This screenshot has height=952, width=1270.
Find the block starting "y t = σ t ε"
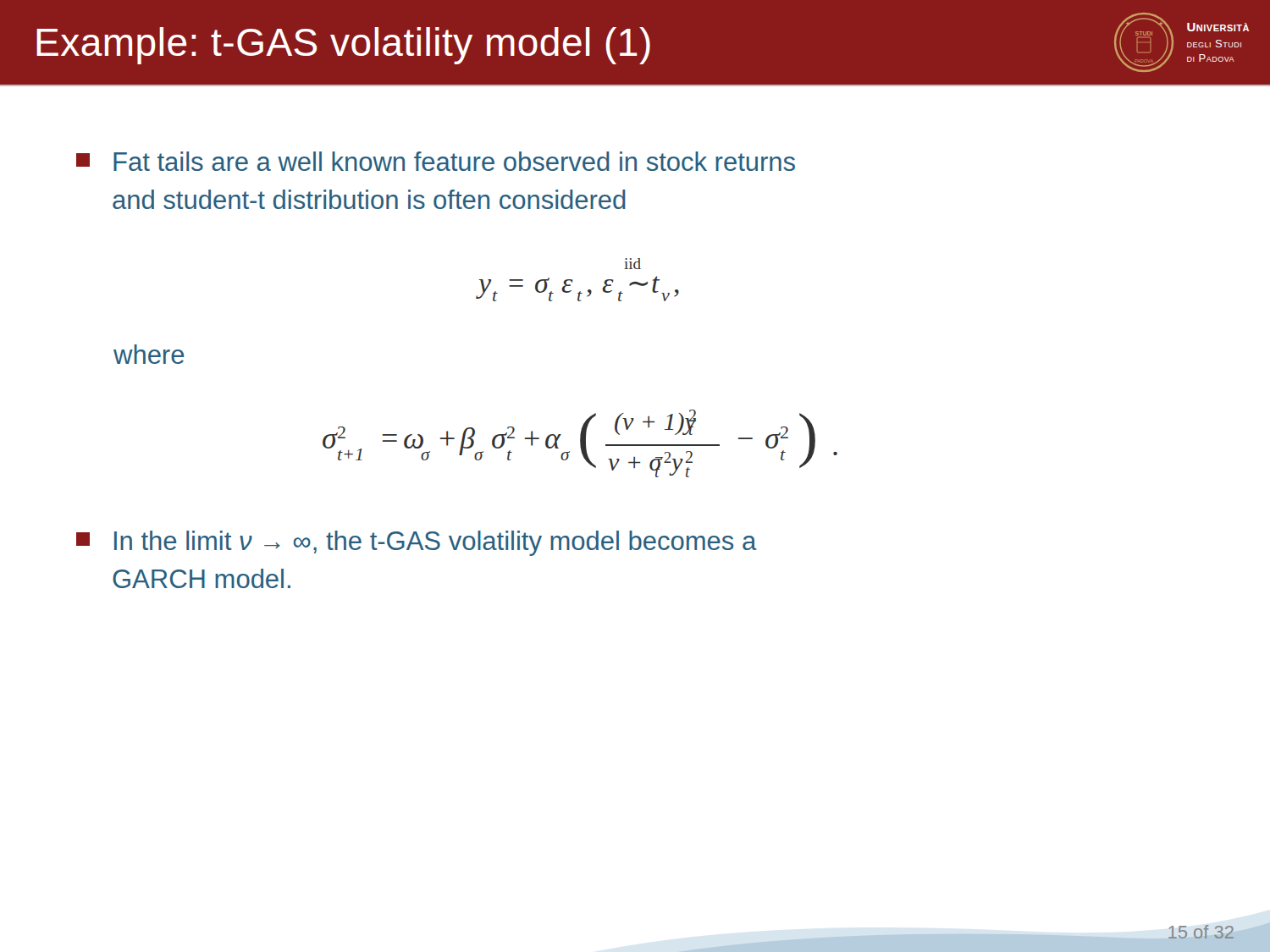coord(635,282)
